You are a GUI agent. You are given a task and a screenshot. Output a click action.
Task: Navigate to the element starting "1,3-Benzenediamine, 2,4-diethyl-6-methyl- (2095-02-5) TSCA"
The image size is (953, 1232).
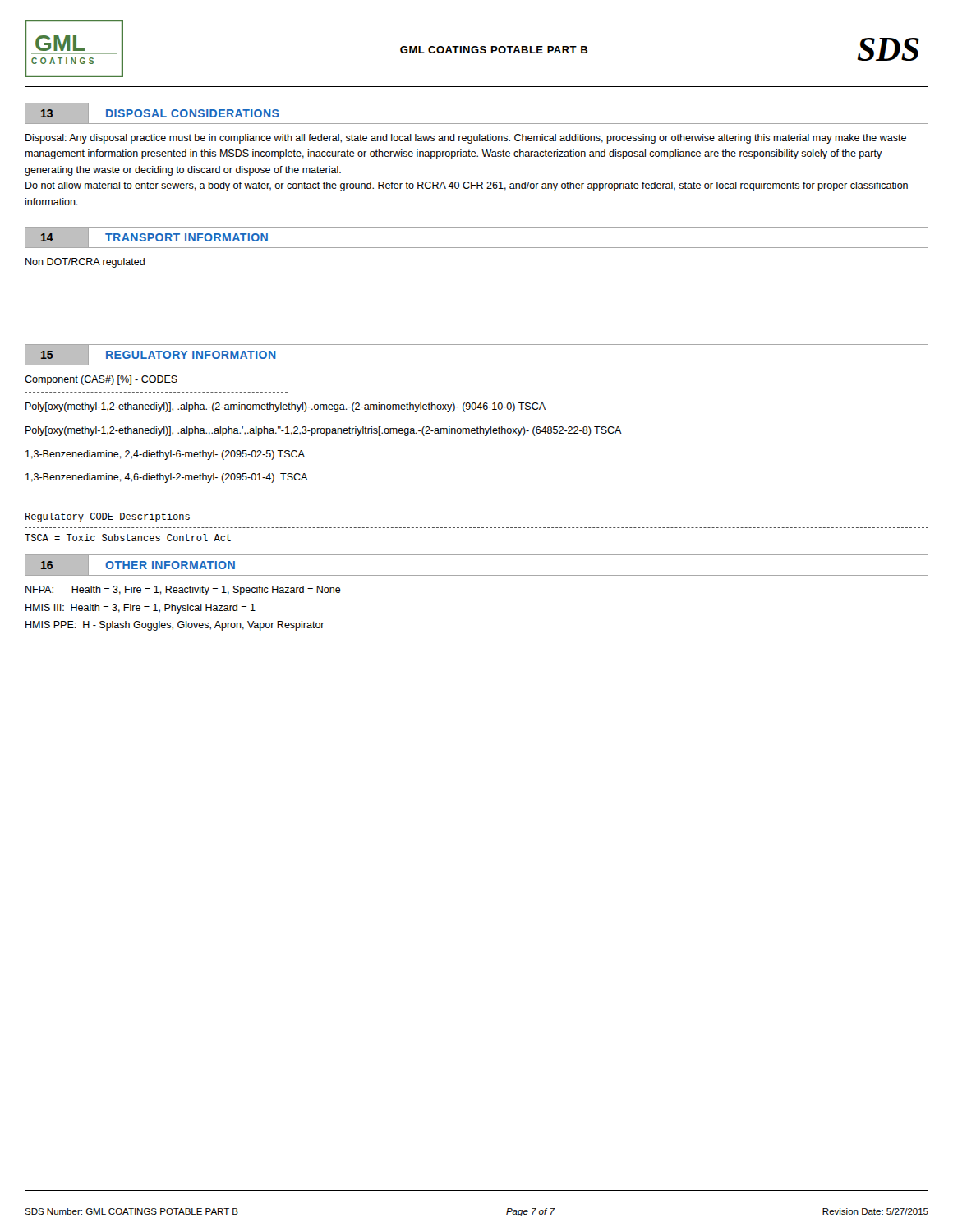point(165,454)
